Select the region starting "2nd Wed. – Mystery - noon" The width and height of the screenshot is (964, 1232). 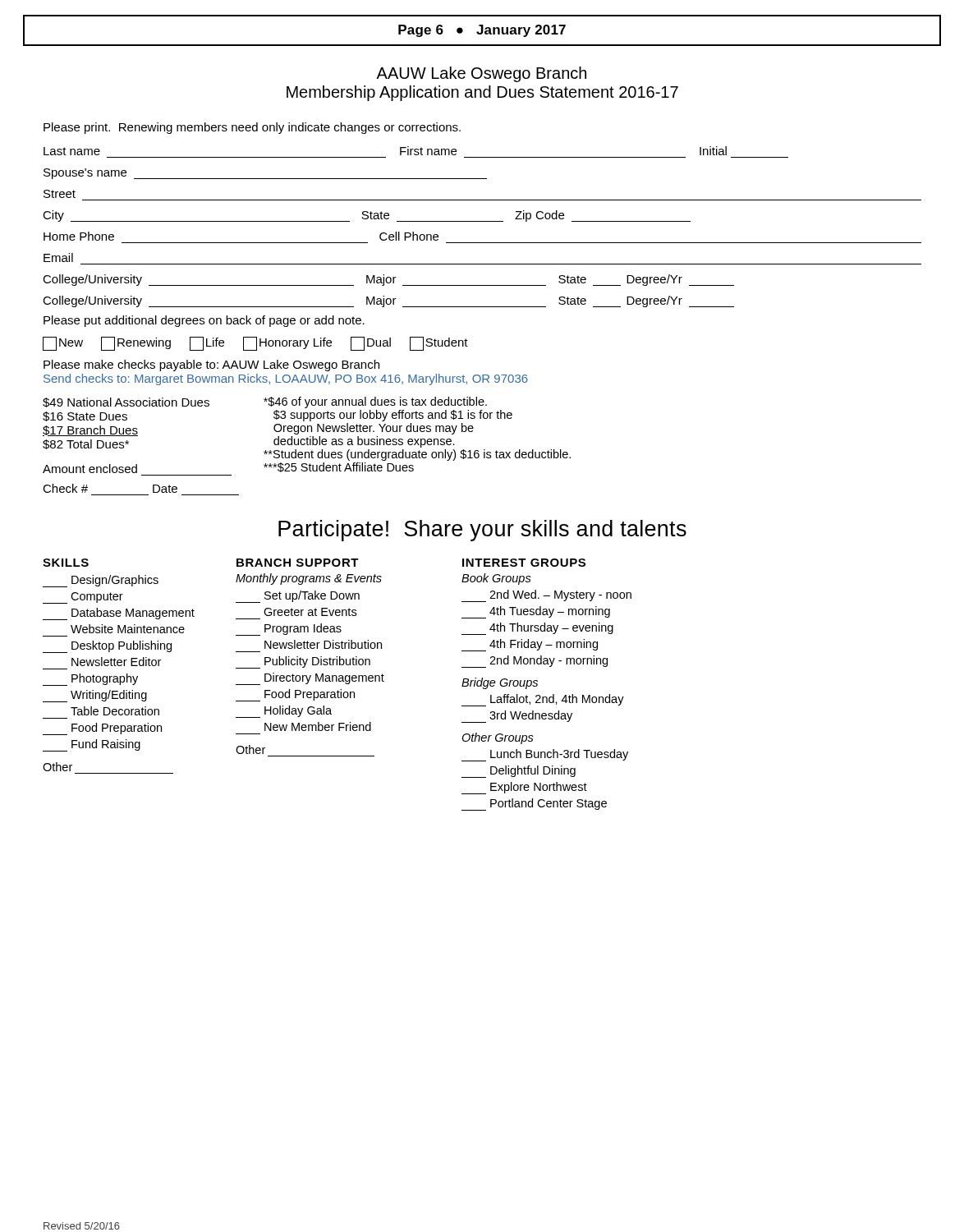[547, 595]
